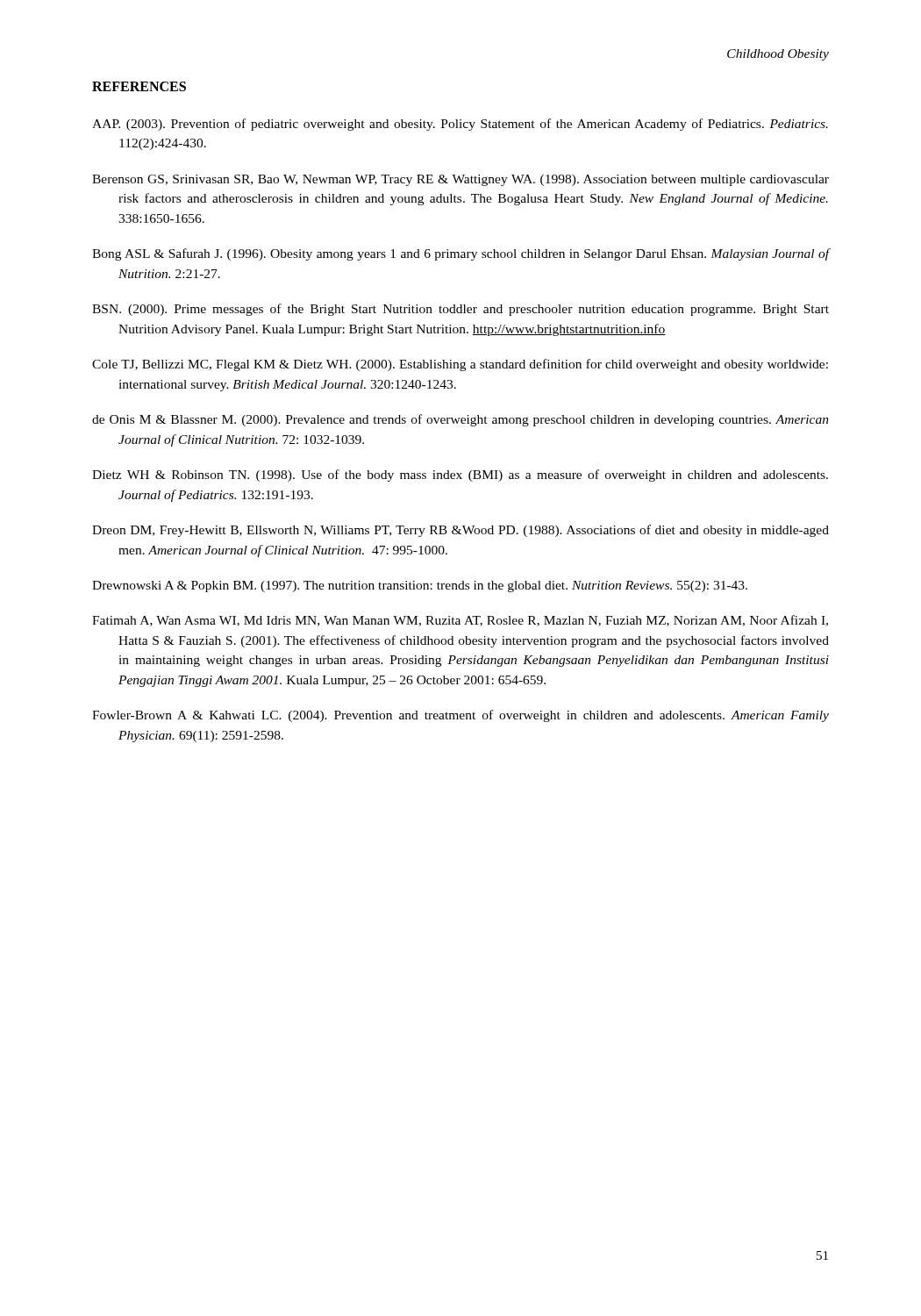The width and height of the screenshot is (921, 1316).
Task: Locate the section header
Action: point(139,86)
